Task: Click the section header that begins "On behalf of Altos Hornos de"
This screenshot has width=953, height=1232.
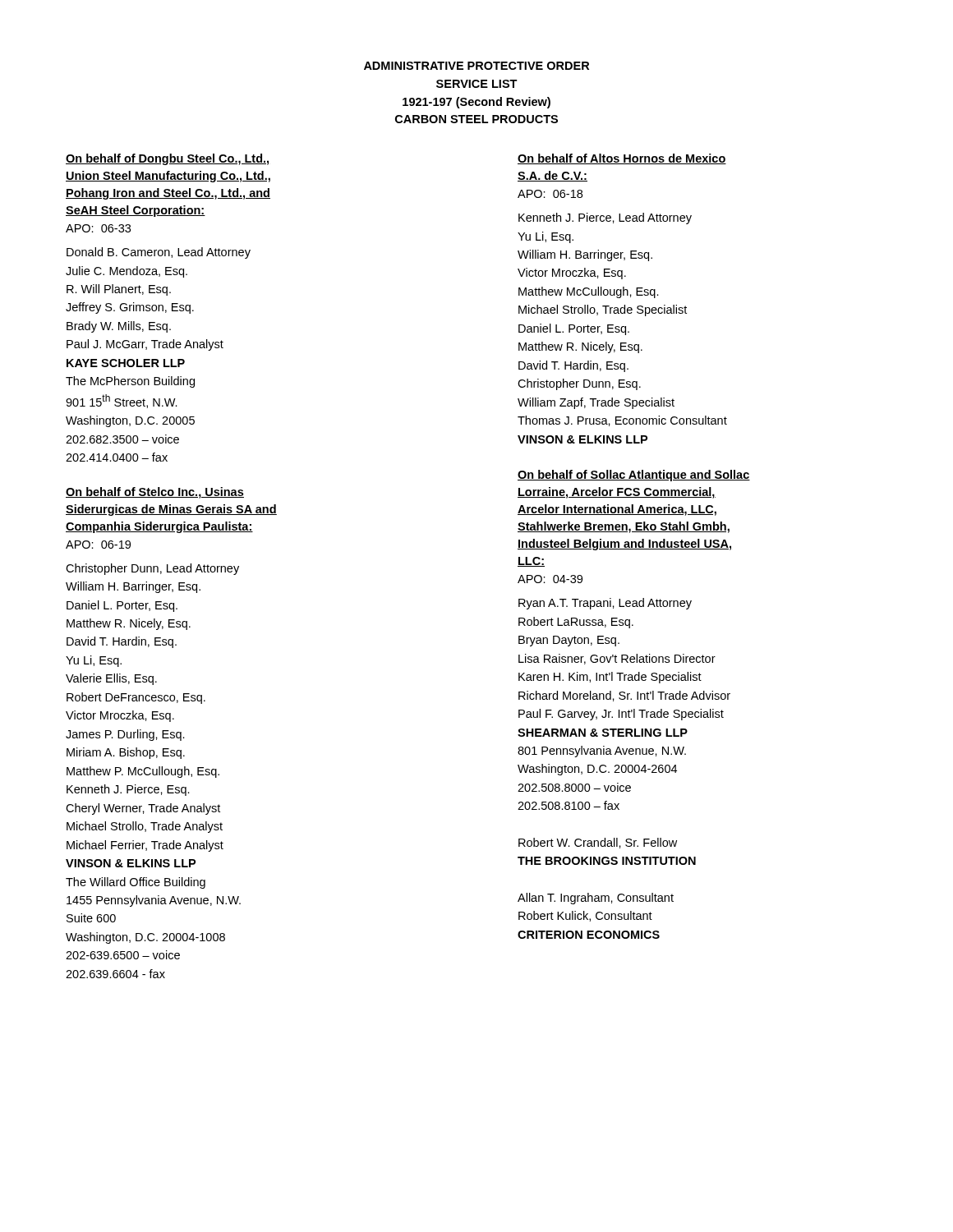Action: (622, 167)
